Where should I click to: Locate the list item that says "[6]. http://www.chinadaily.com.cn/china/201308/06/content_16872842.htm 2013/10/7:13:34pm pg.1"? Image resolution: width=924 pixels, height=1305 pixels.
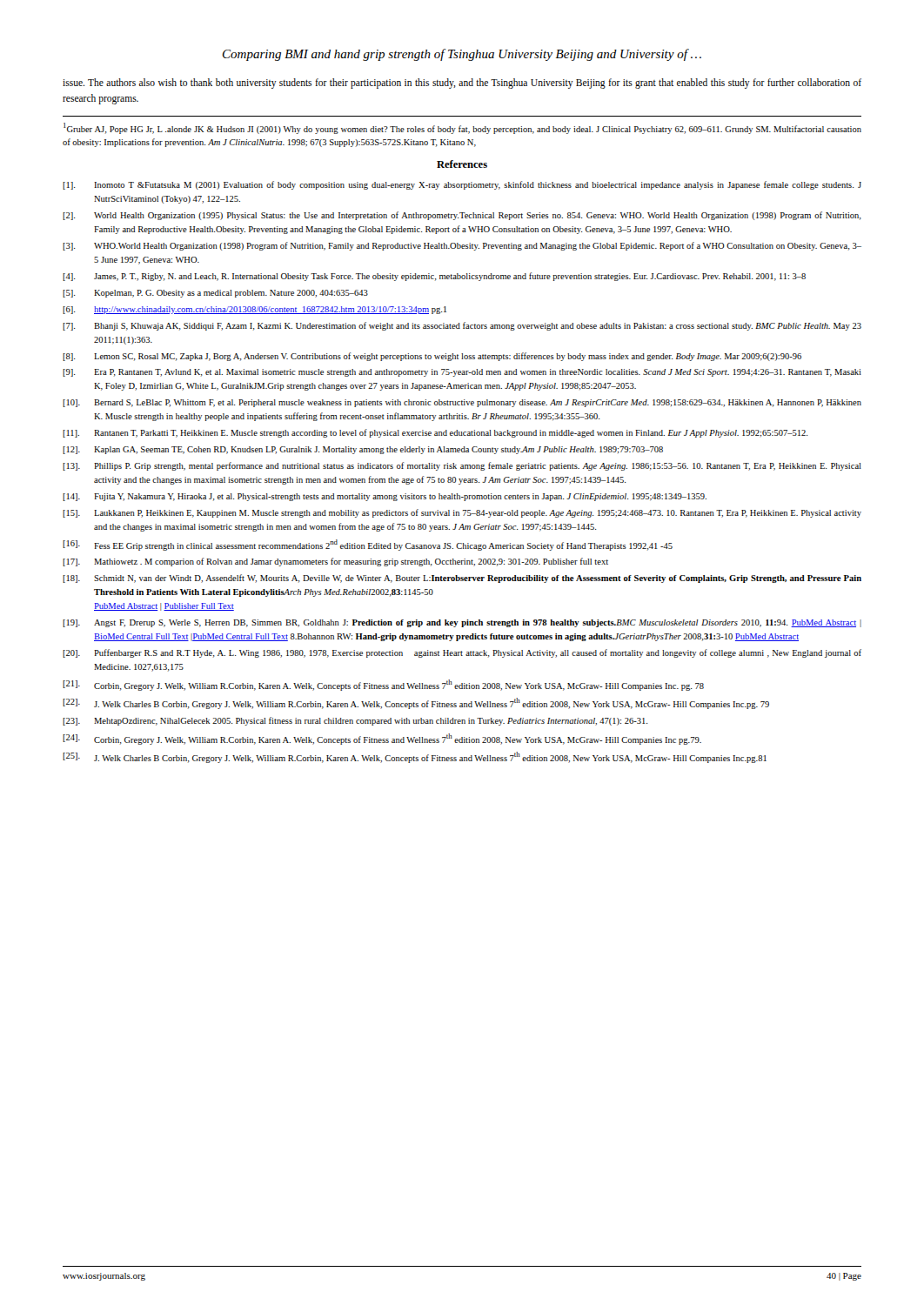tap(255, 309)
